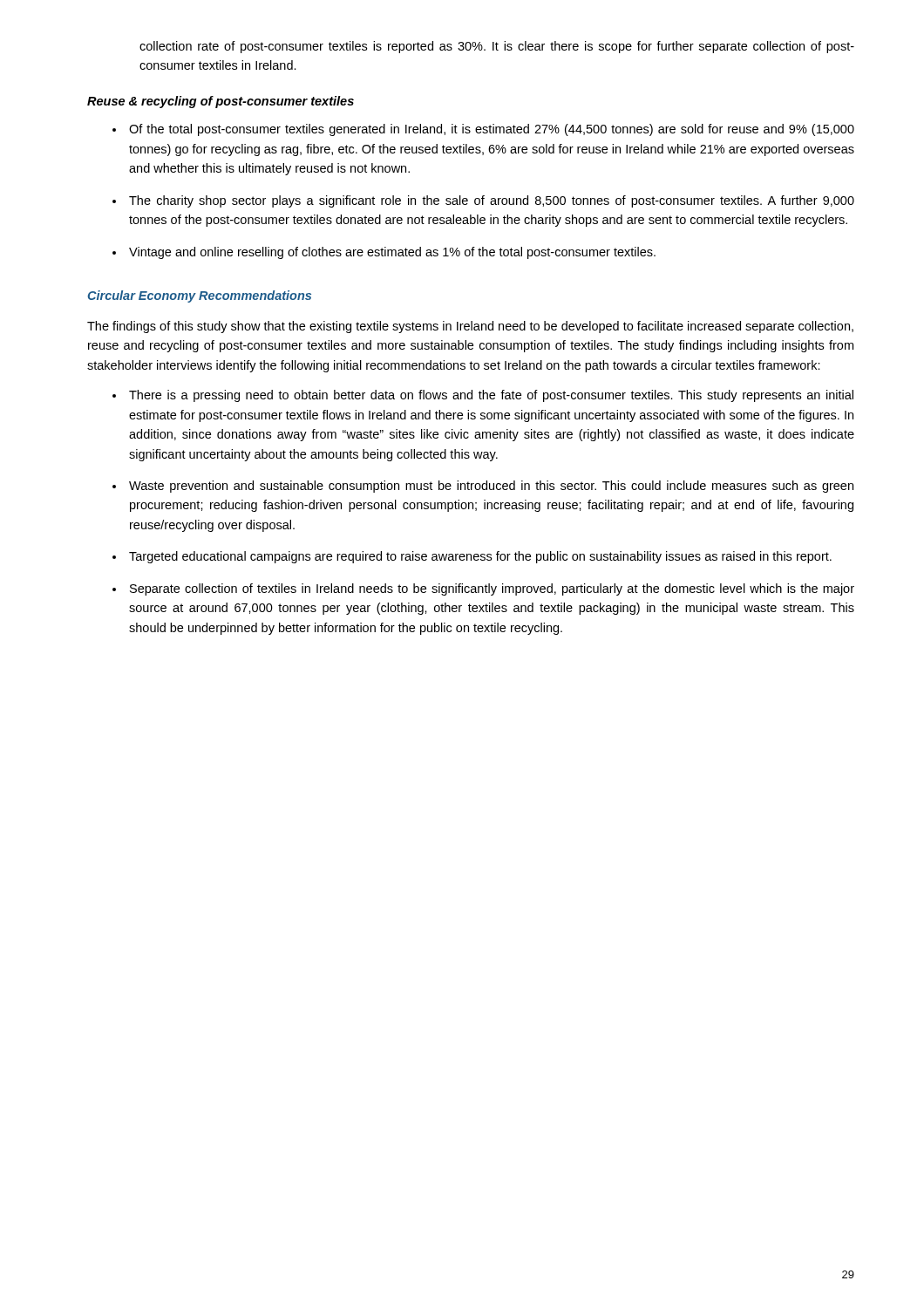This screenshot has width=924, height=1308.
Task: Navigate to the region starting "collection rate of post-consumer textiles is reported as"
Action: coord(497,56)
